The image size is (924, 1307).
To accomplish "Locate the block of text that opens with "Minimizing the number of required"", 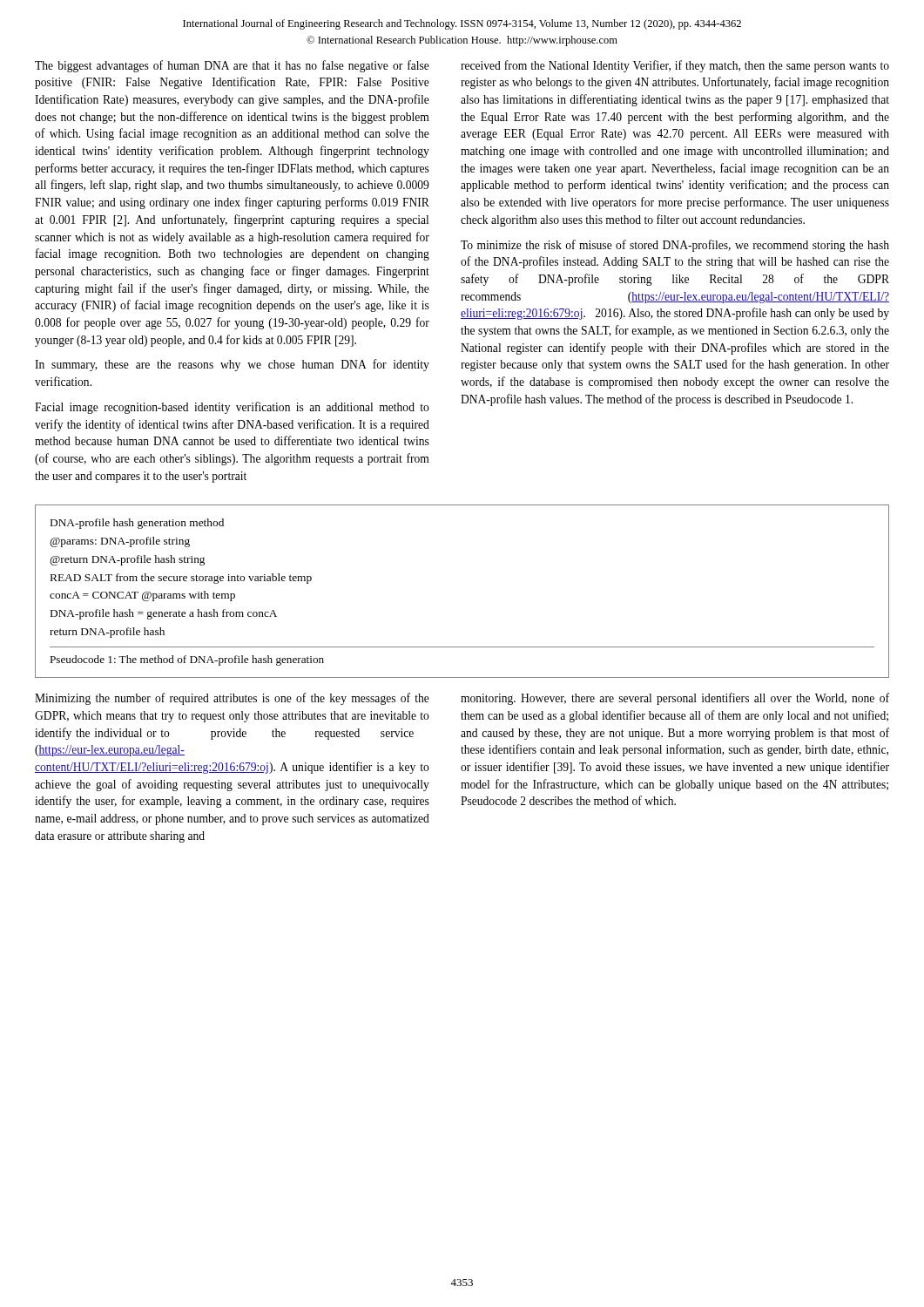I will point(232,767).
